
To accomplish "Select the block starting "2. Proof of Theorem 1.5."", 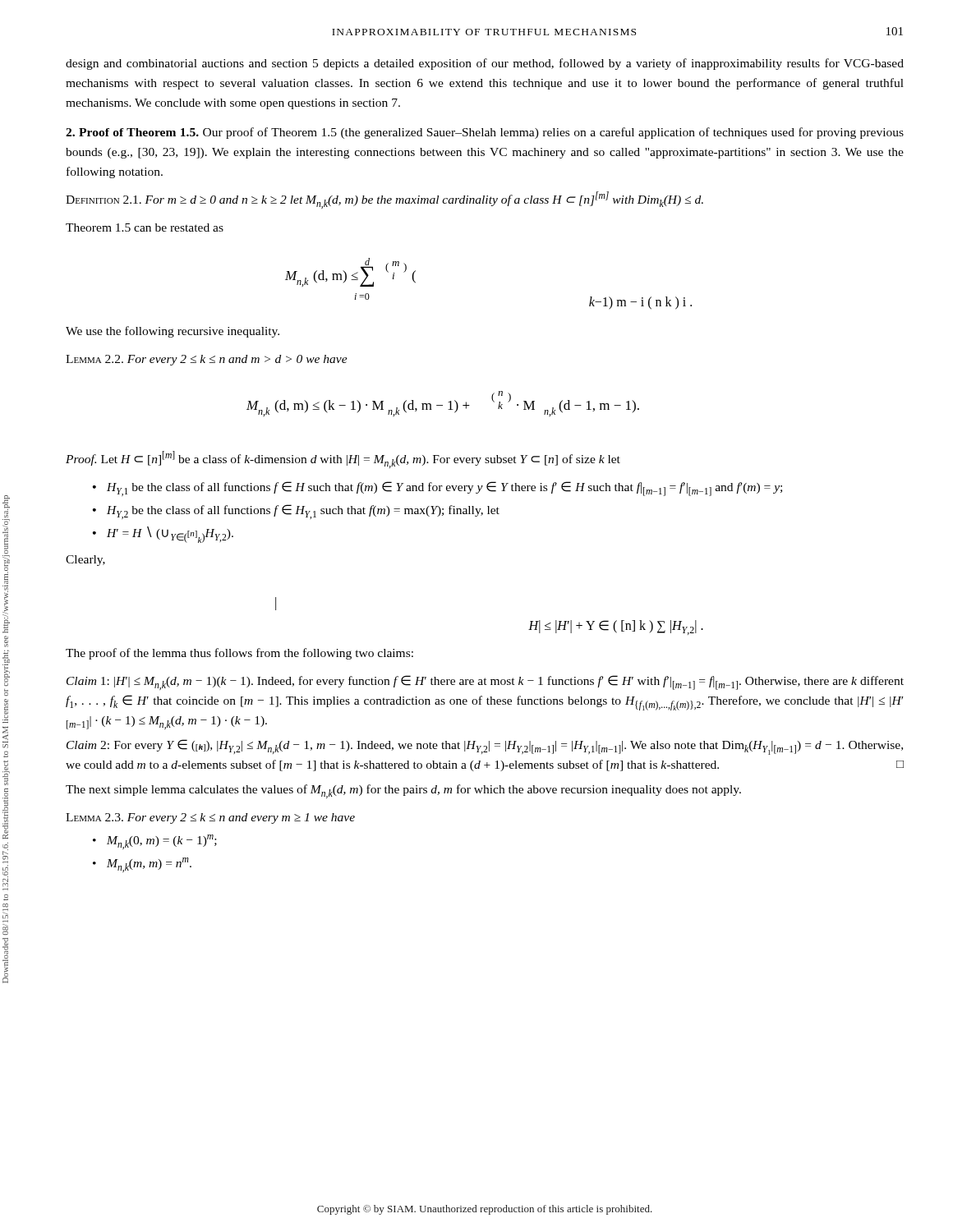I will [x=485, y=152].
